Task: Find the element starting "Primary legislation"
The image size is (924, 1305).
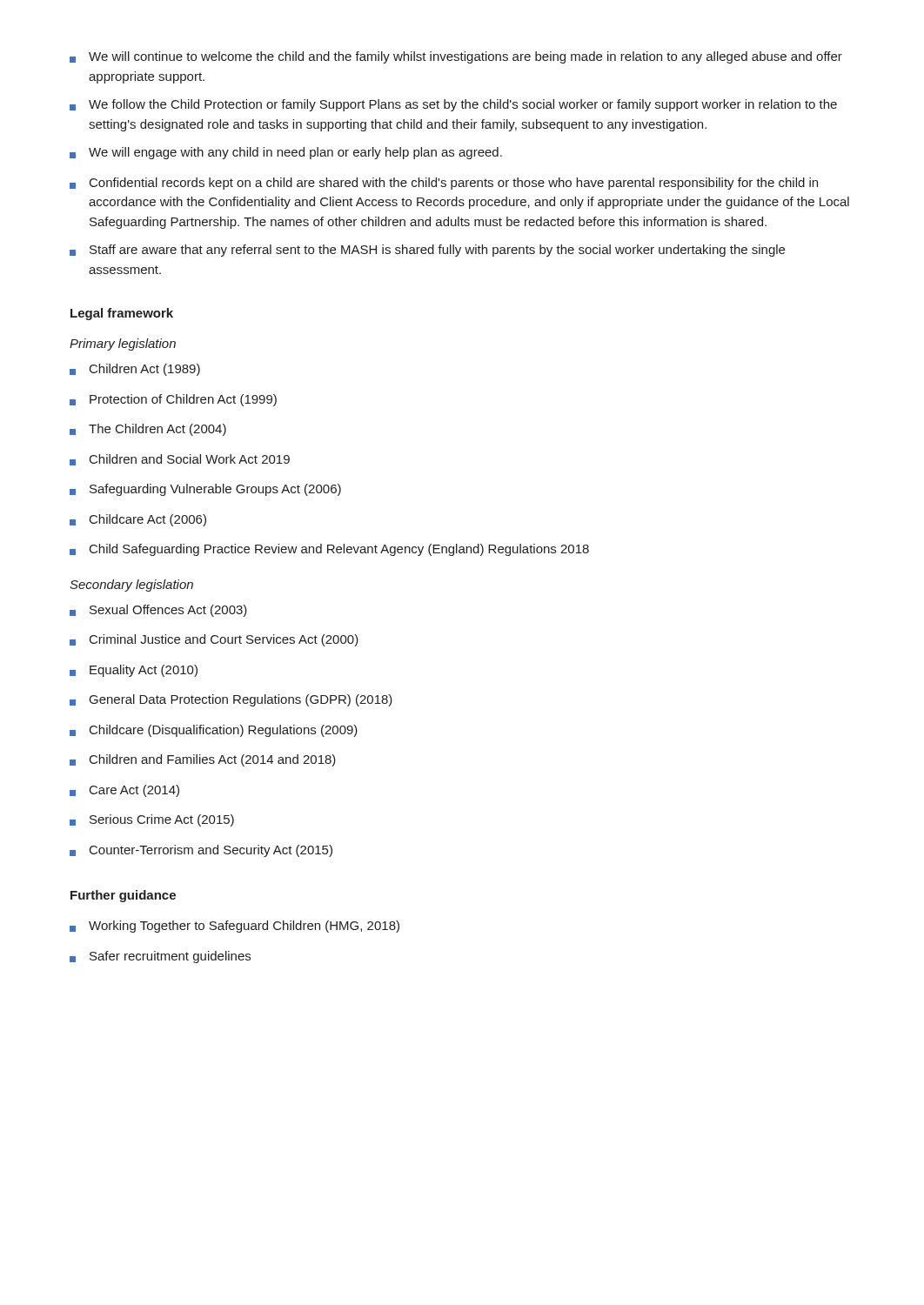Action: click(x=123, y=343)
